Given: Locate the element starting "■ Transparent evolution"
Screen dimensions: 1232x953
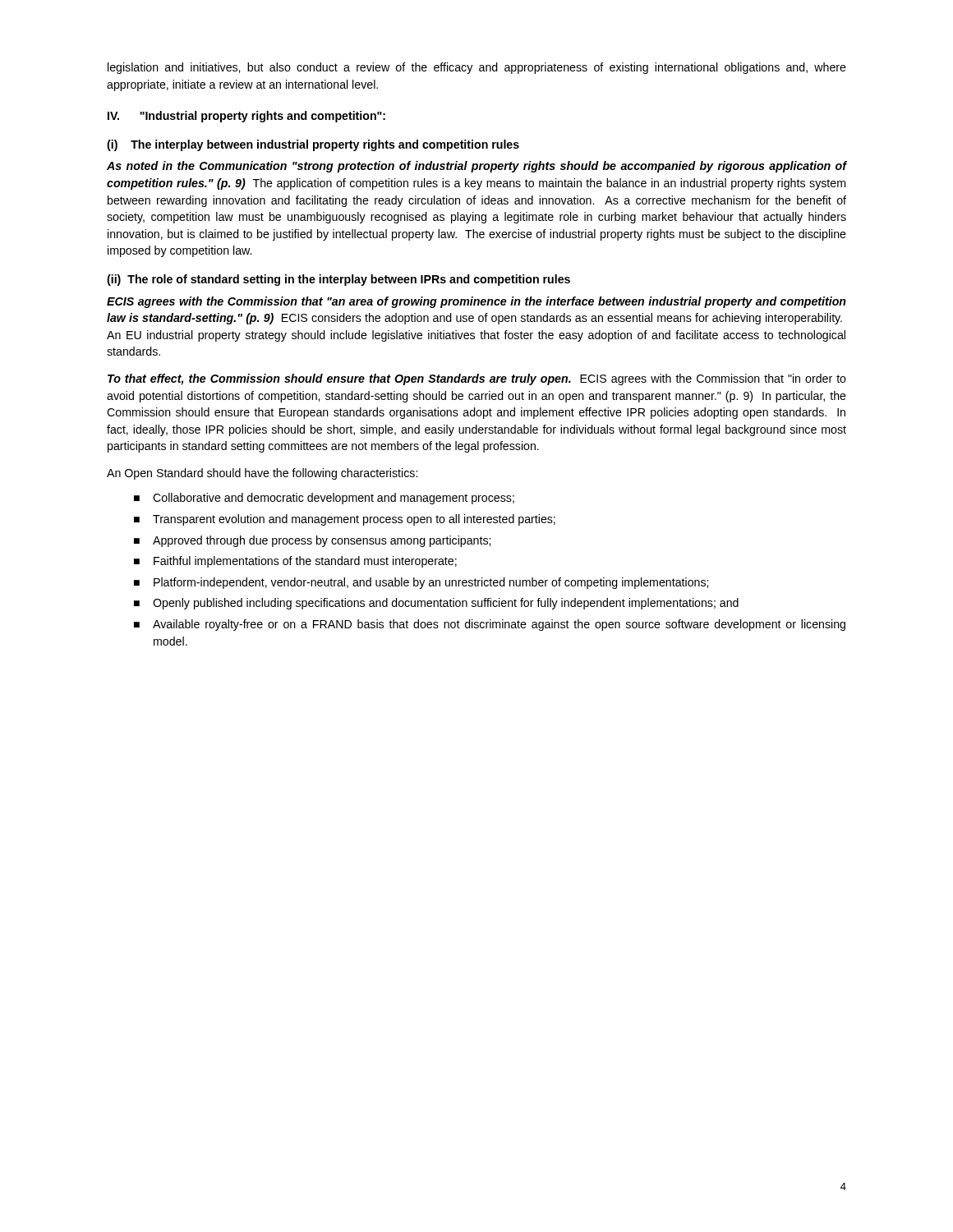Looking at the screenshot, I should pyautogui.click(x=490, y=519).
